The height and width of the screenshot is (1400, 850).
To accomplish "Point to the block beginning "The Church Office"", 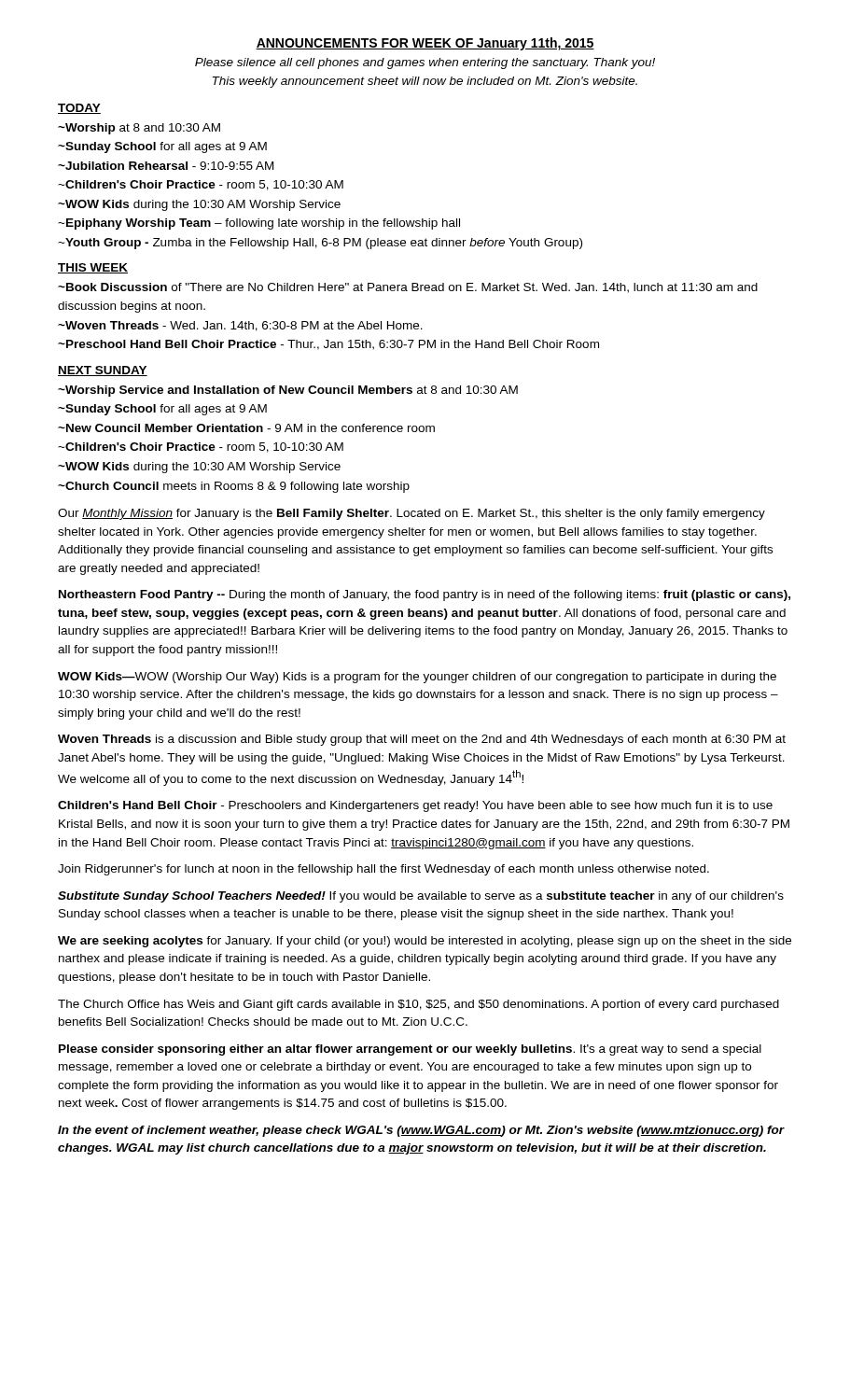I will point(419,1012).
